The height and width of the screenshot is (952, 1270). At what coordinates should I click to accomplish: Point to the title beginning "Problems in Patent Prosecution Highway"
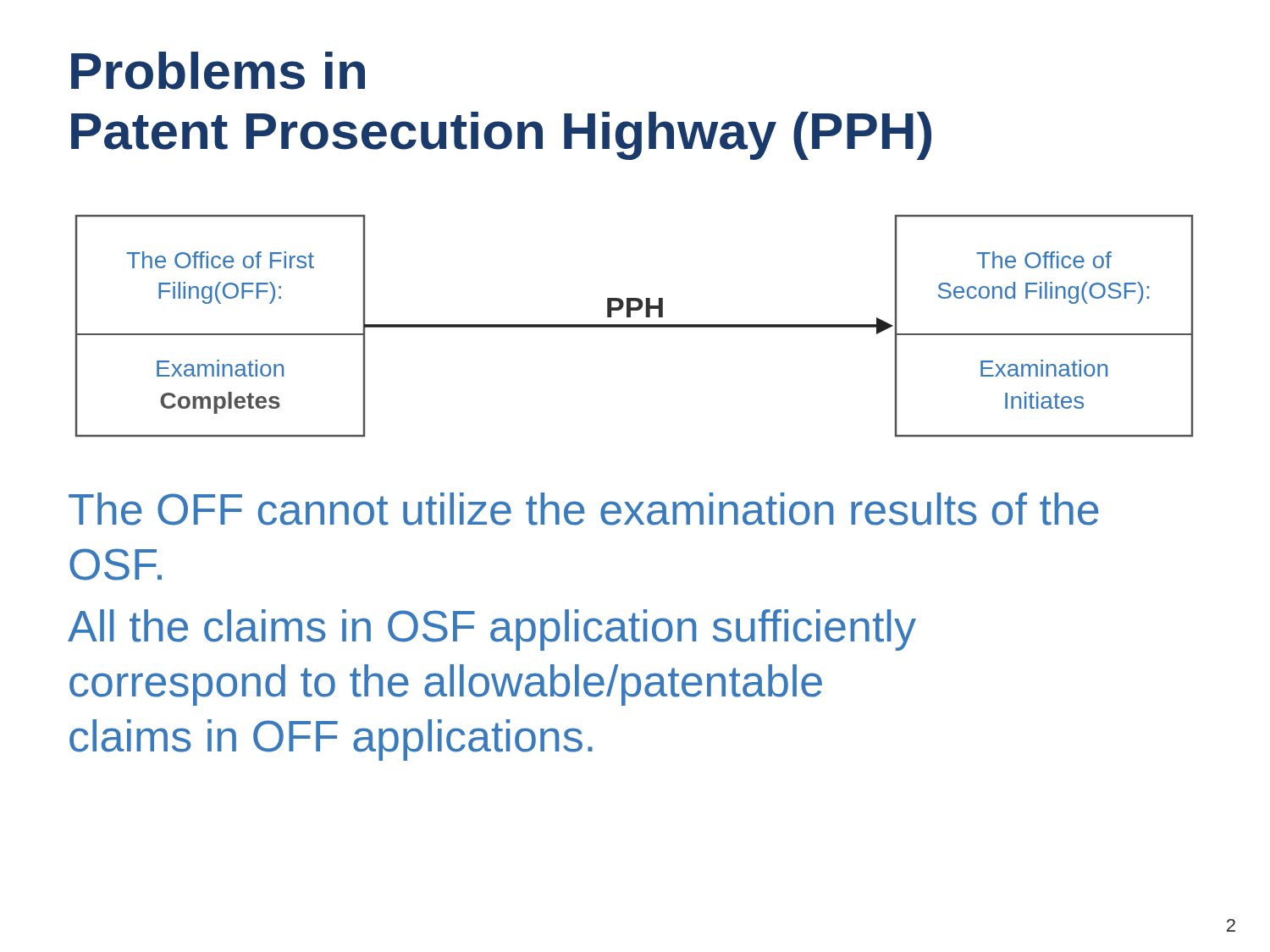pos(501,101)
